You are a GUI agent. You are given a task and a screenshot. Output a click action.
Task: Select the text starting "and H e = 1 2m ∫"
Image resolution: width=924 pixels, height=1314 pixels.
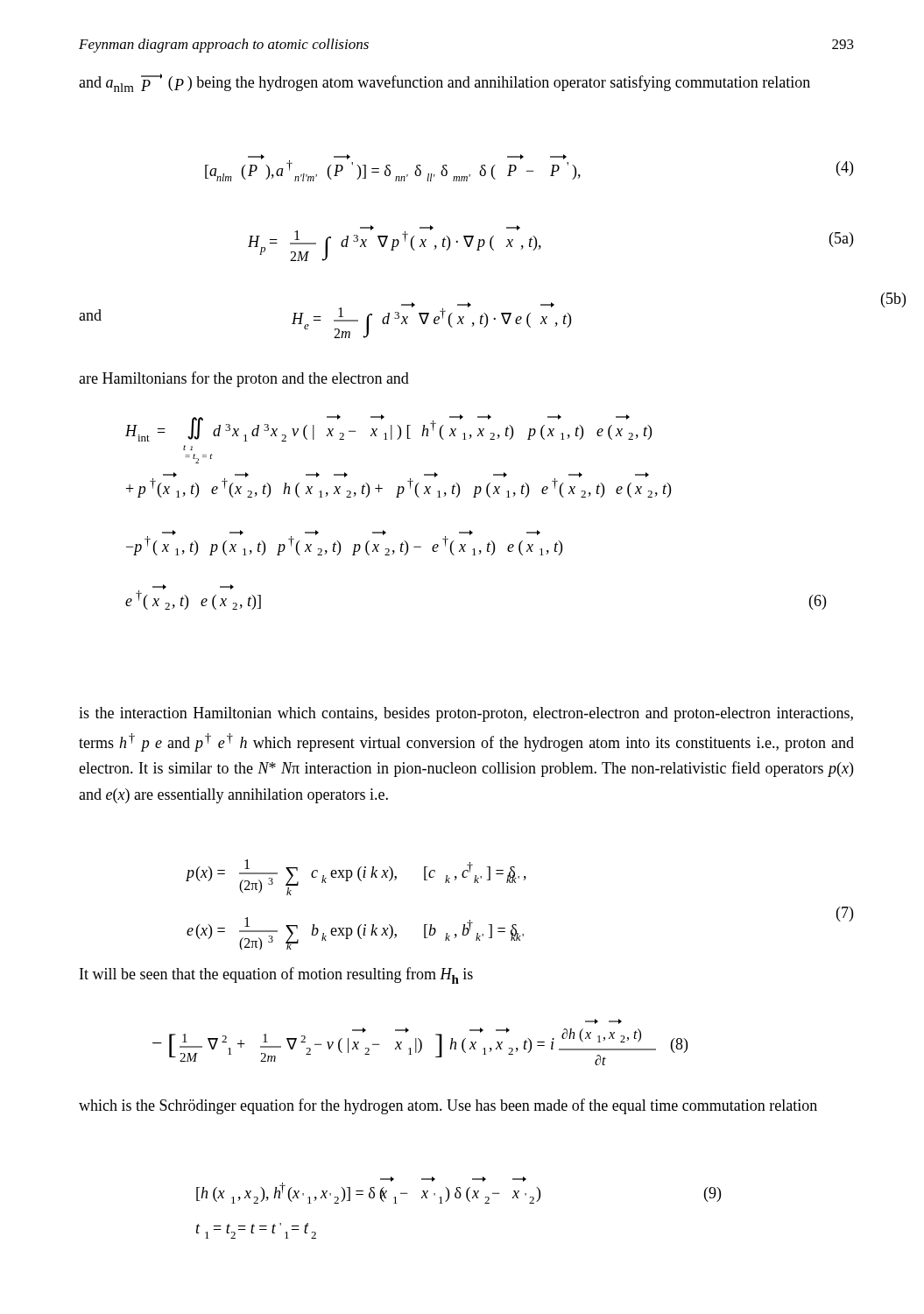click(x=466, y=316)
